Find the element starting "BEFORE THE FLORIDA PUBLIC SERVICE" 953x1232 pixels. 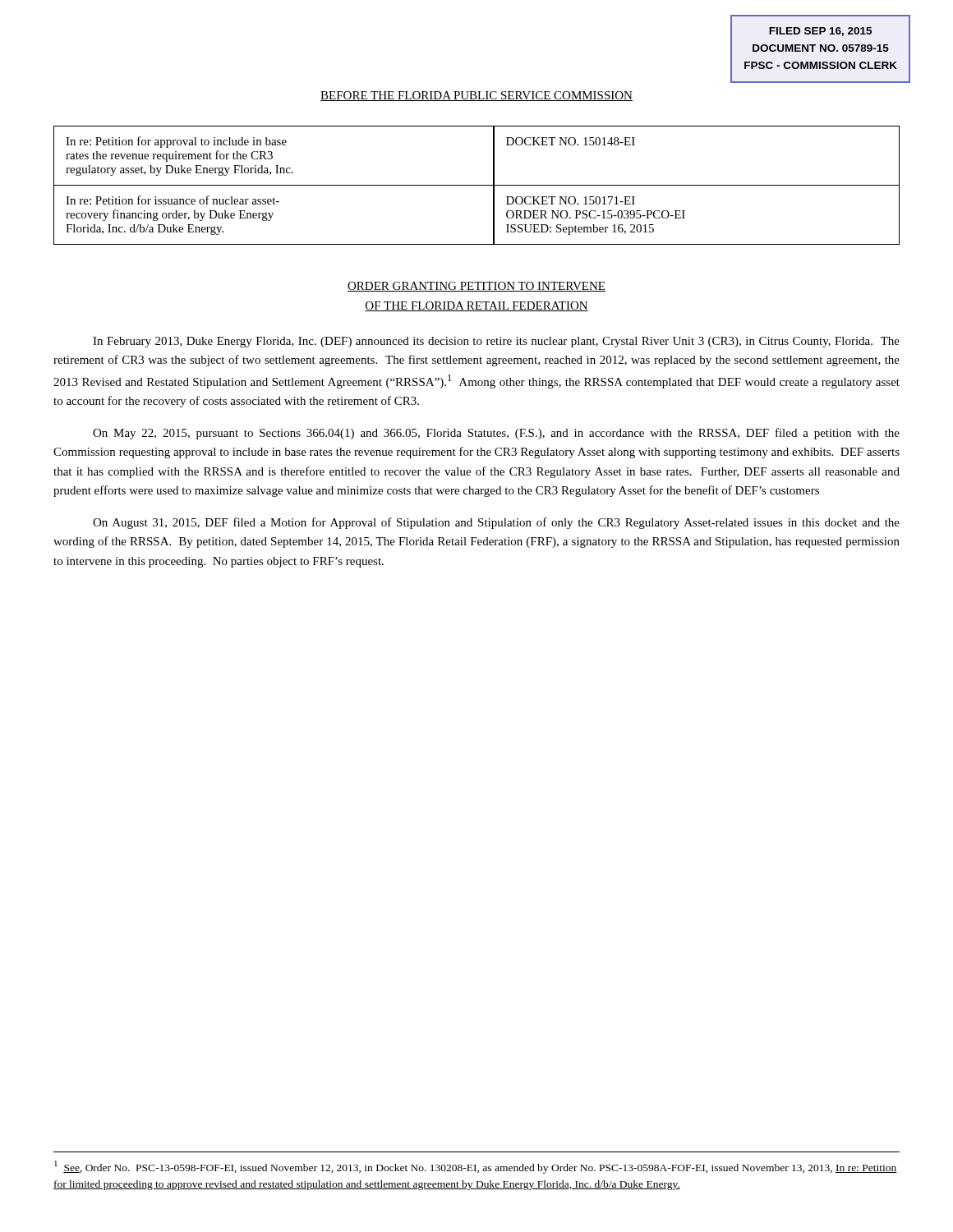476,95
